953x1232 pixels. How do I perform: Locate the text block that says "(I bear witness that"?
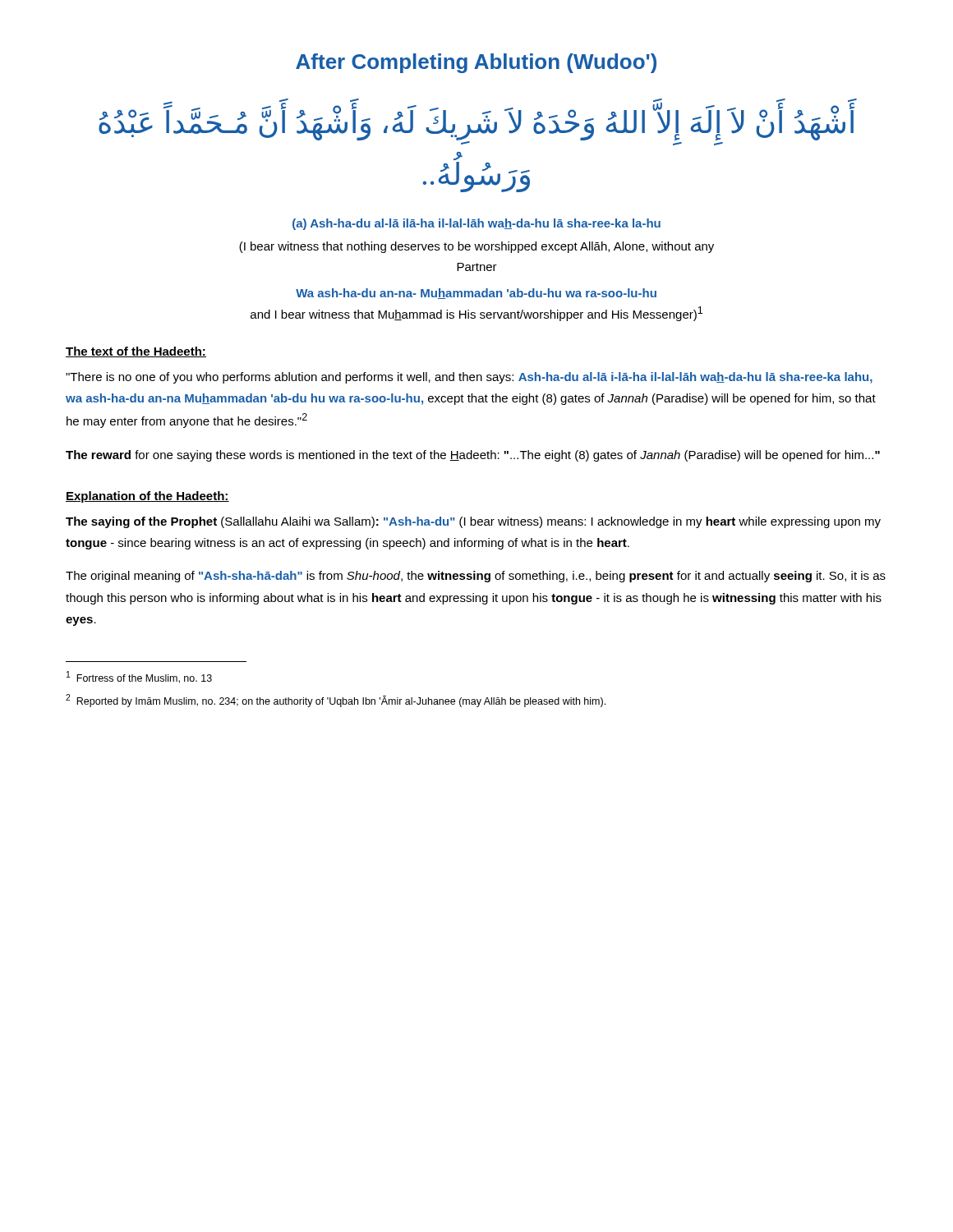click(x=476, y=256)
